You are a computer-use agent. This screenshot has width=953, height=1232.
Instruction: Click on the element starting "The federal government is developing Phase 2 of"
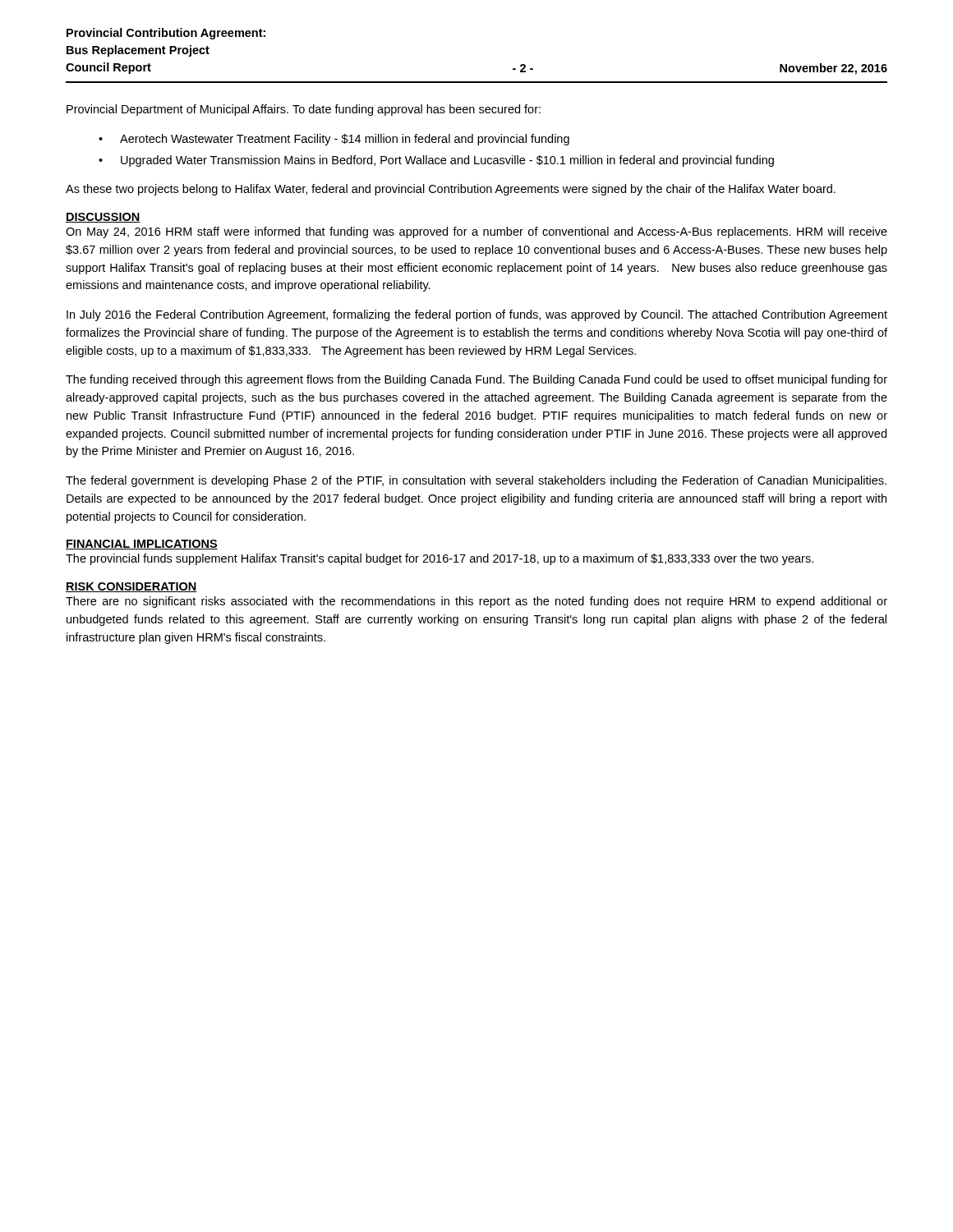pos(476,498)
